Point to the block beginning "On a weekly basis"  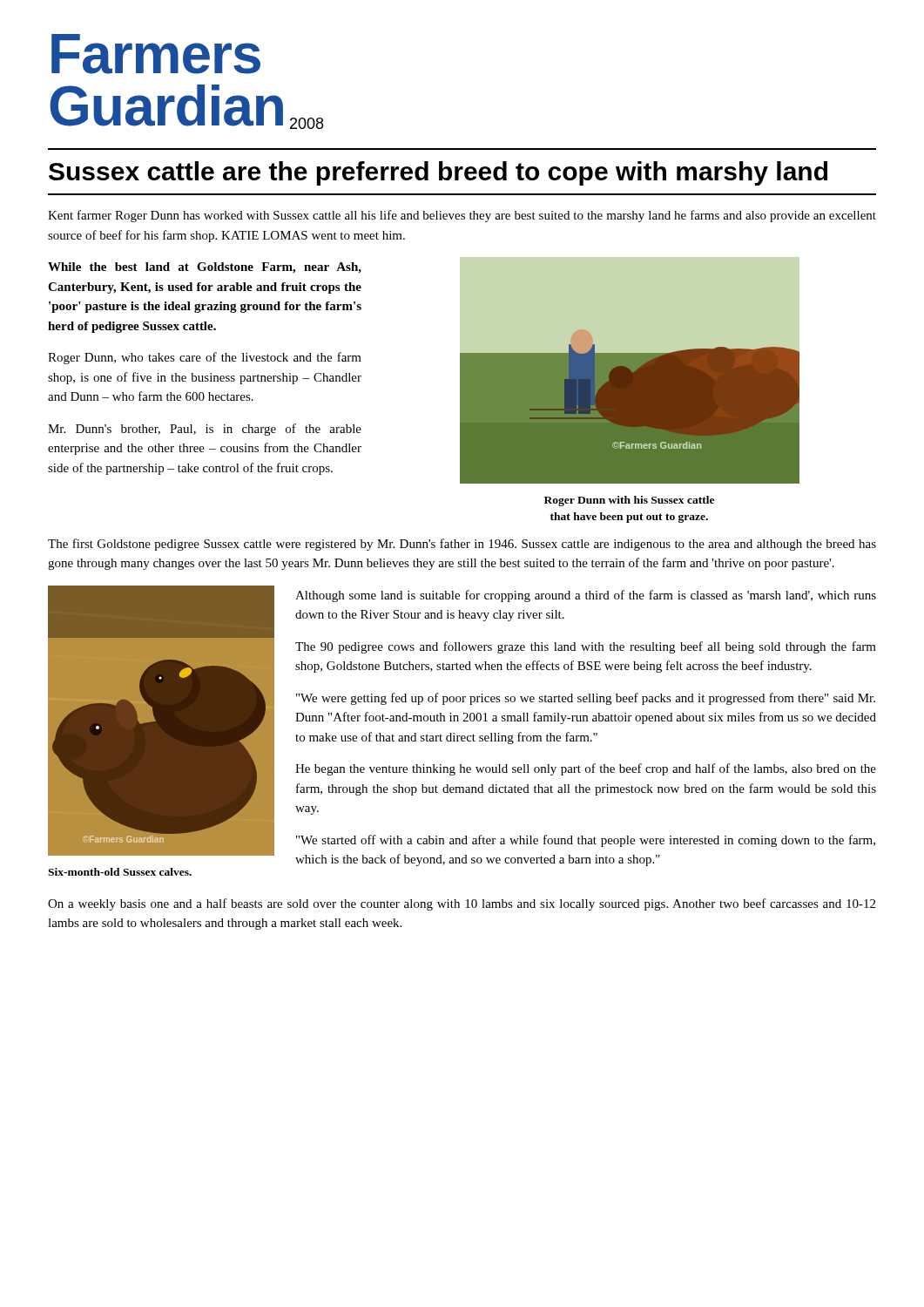coord(462,913)
